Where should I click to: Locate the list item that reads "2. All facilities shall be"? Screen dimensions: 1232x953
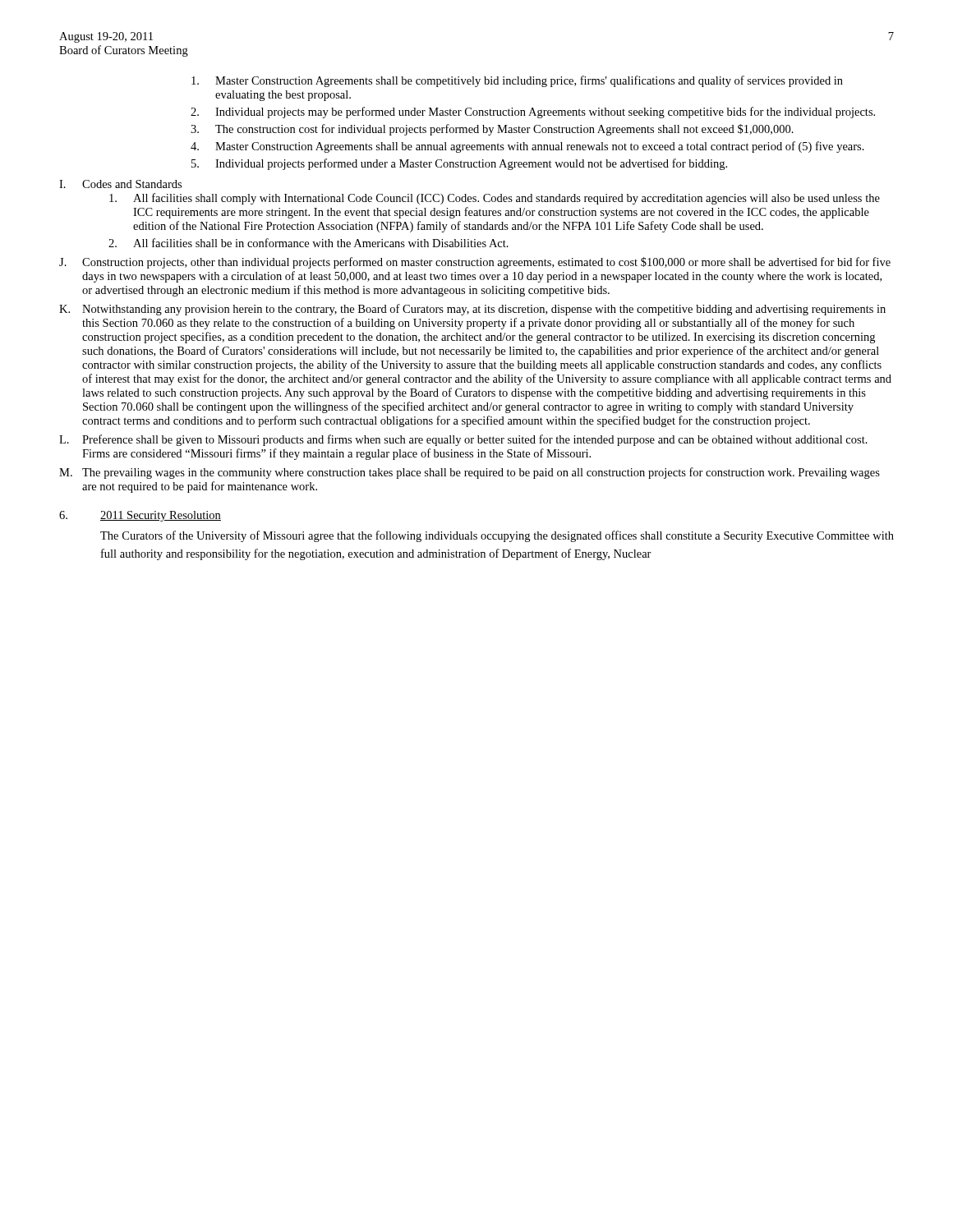pyautogui.click(x=501, y=244)
